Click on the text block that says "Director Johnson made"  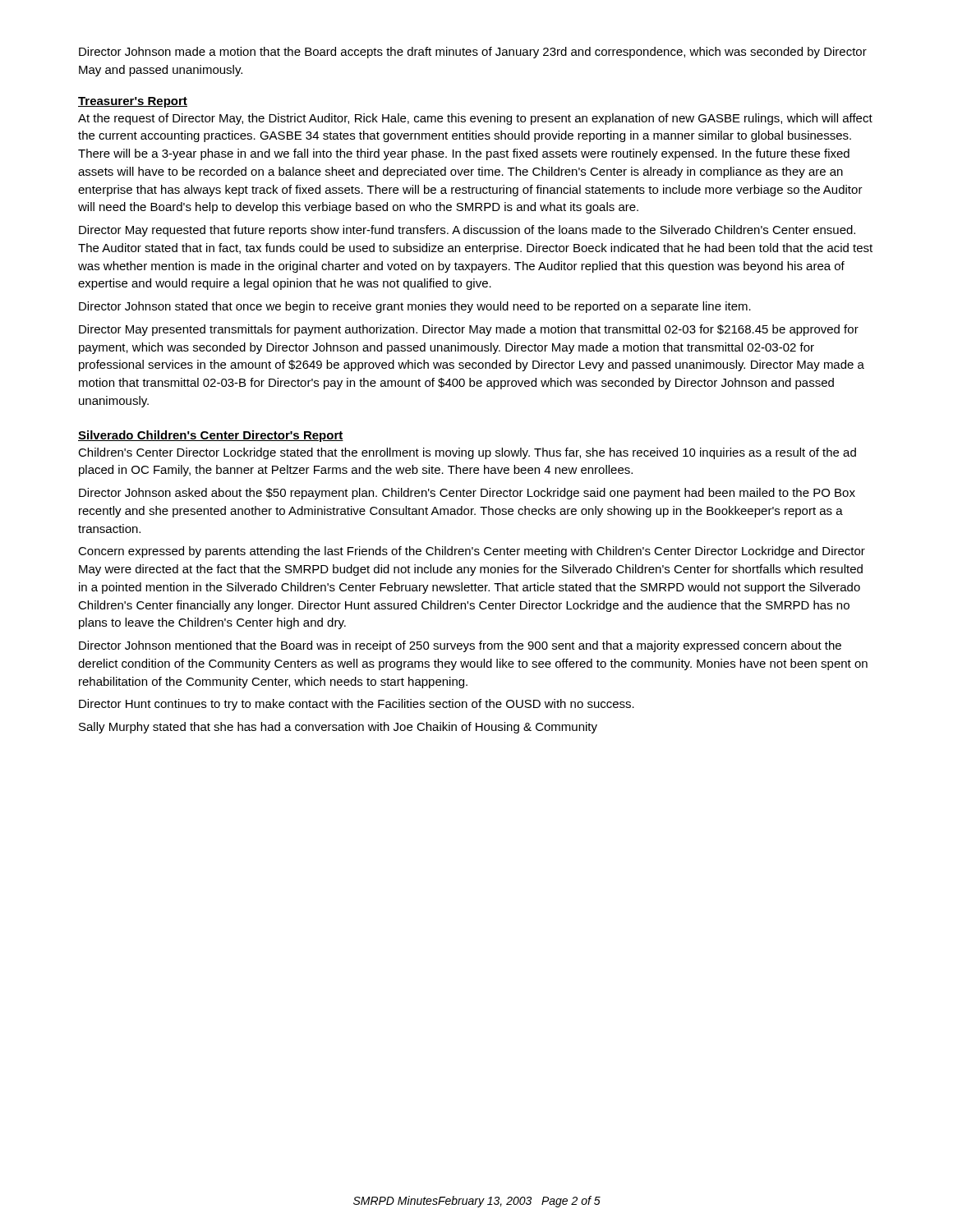(x=472, y=60)
